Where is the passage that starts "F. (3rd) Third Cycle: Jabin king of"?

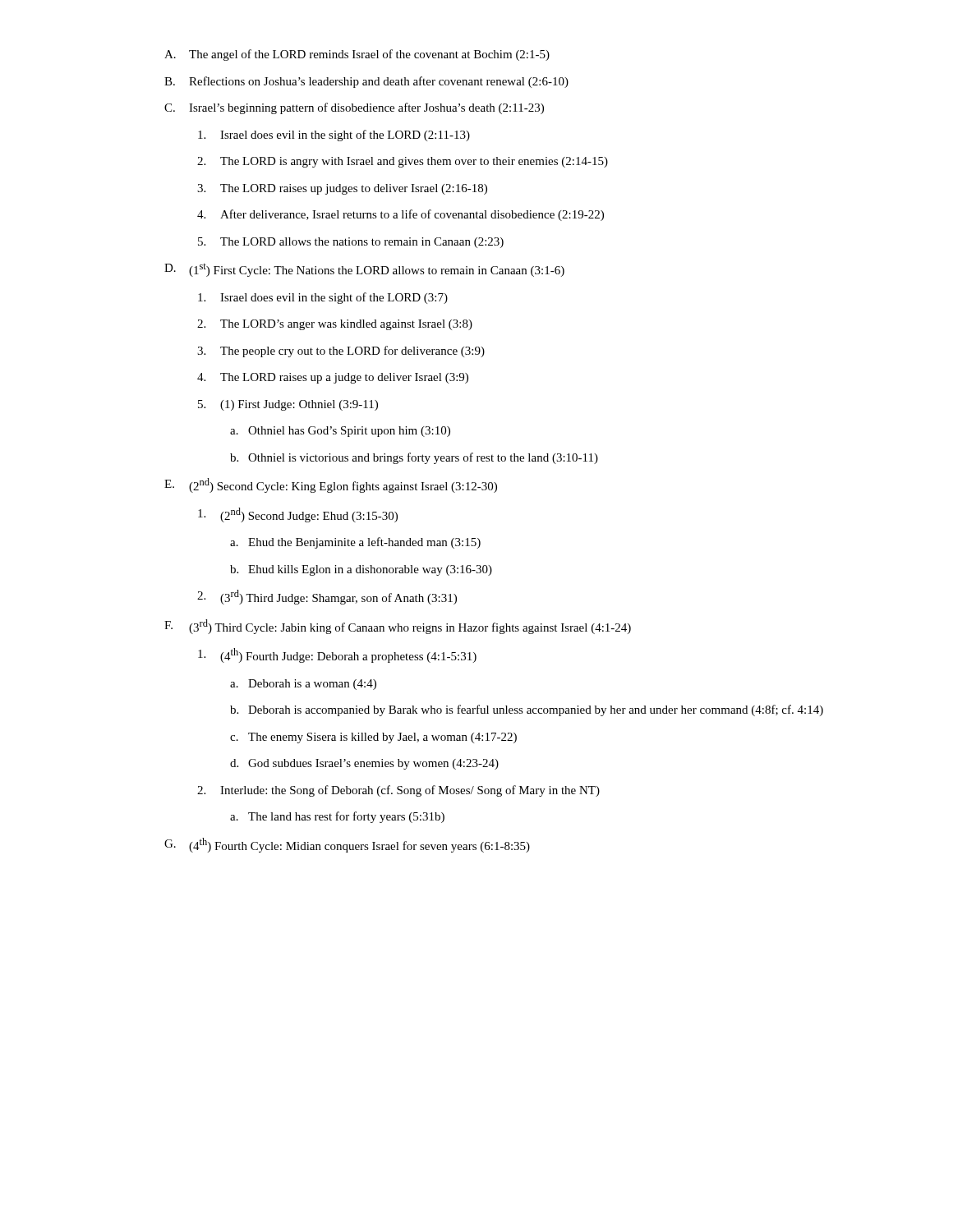pyautogui.click(x=526, y=626)
